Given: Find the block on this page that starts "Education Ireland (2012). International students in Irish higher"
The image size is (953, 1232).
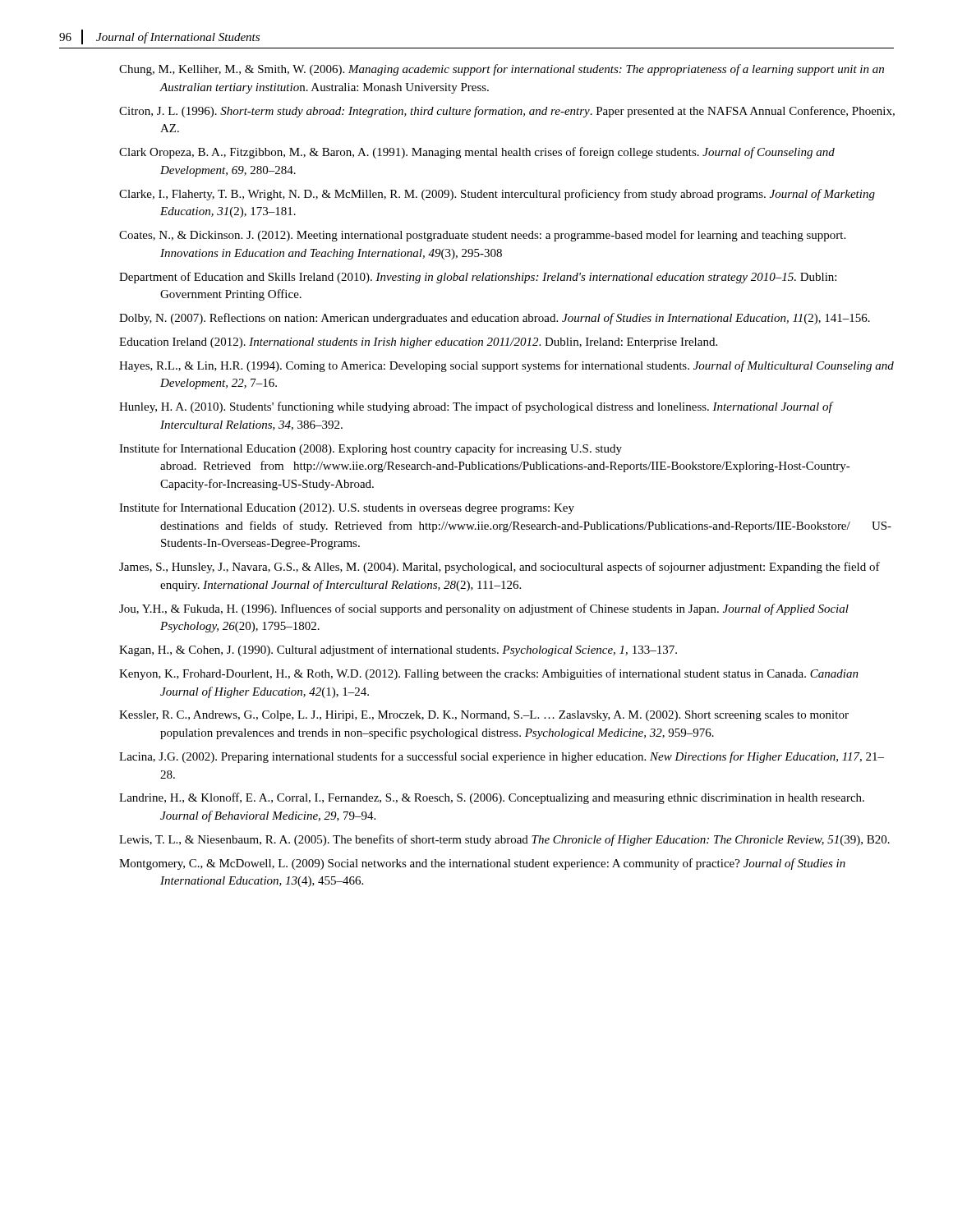Looking at the screenshot, I should click(x=419, y=341).
